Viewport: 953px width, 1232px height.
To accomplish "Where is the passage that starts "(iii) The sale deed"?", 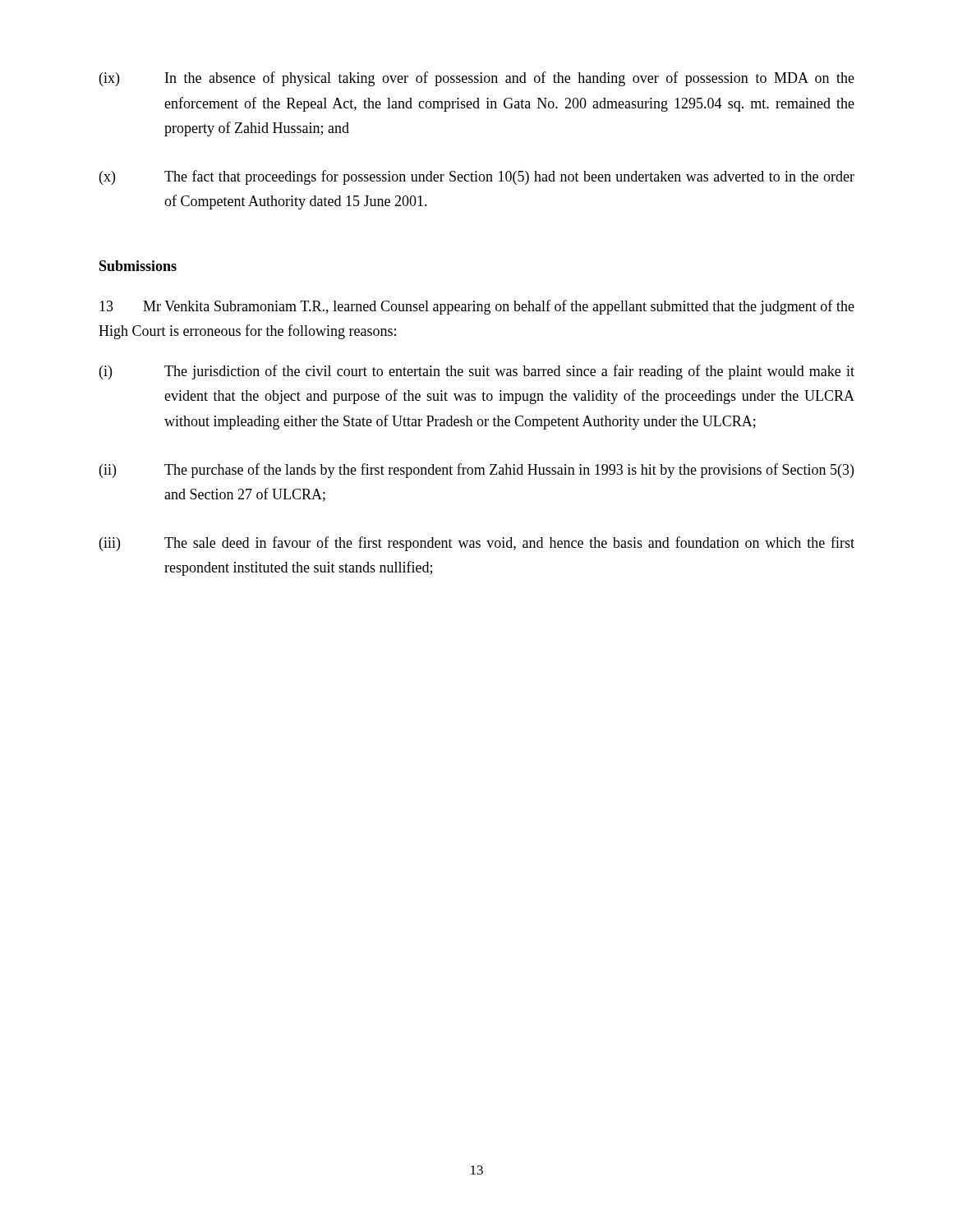I will point(476,556).
